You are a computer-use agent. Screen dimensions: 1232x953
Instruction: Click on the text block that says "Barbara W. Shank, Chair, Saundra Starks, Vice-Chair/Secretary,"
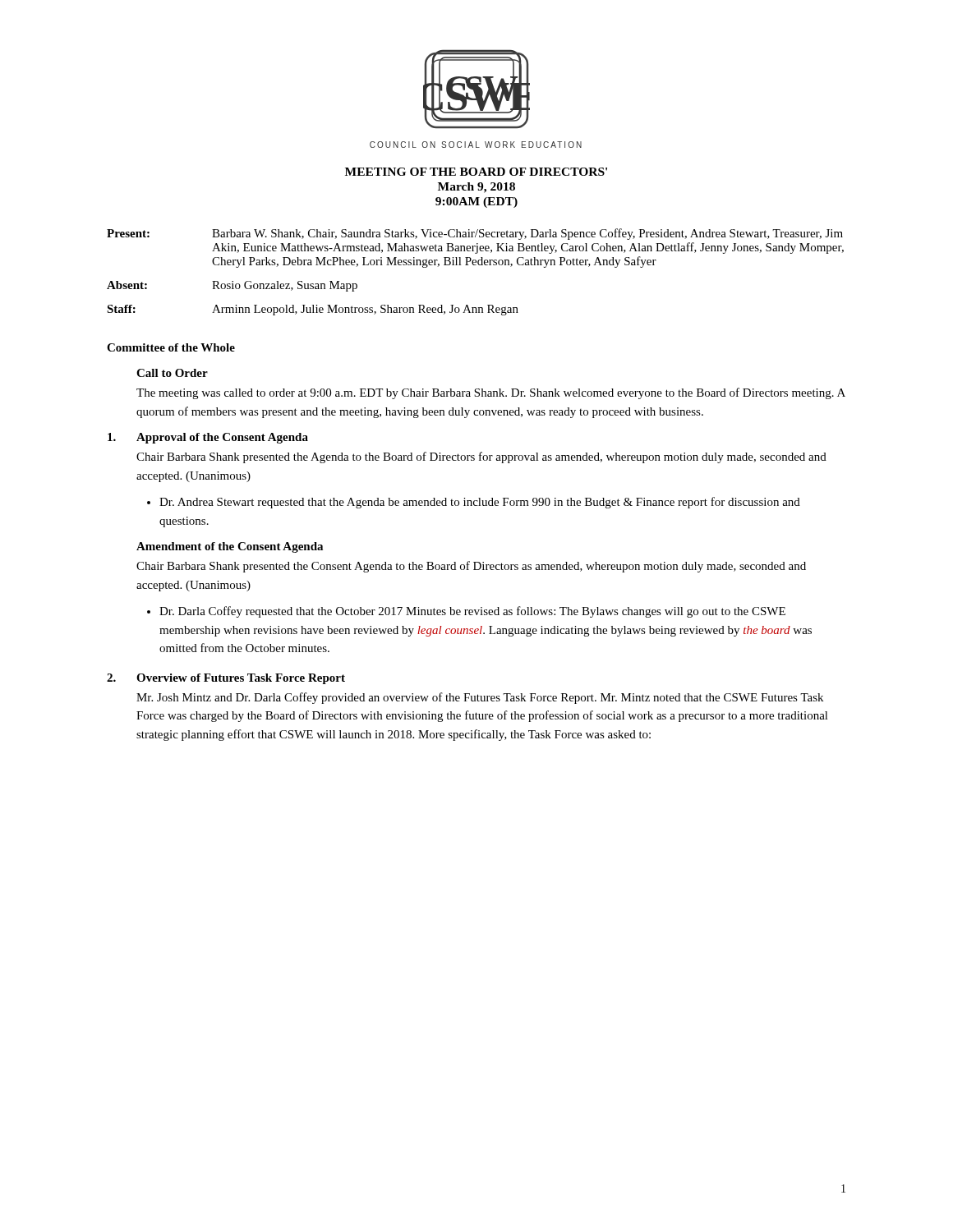click(528, 247)
